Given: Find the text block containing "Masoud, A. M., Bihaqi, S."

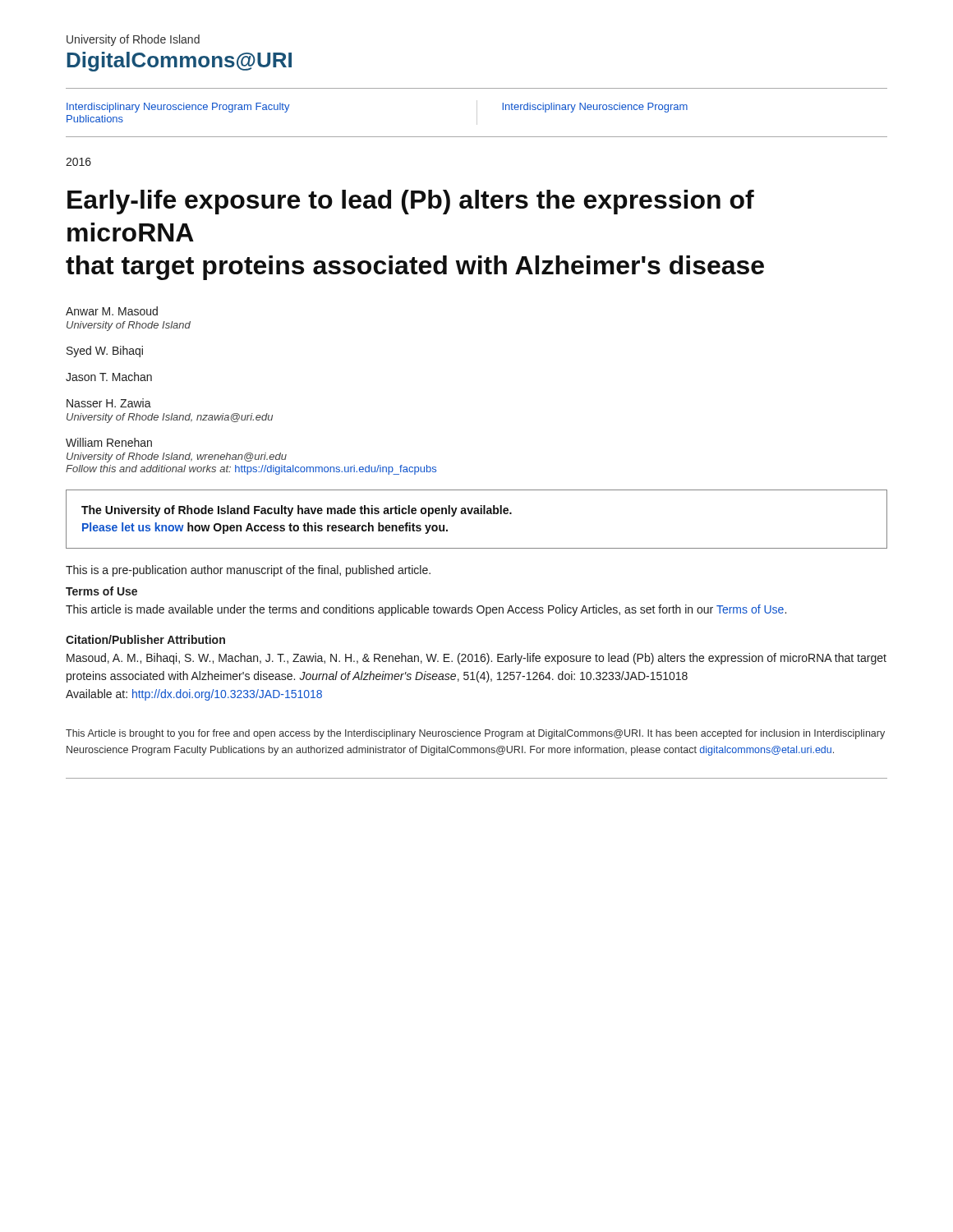Looking at the screenshot, I should click(476, 676).
